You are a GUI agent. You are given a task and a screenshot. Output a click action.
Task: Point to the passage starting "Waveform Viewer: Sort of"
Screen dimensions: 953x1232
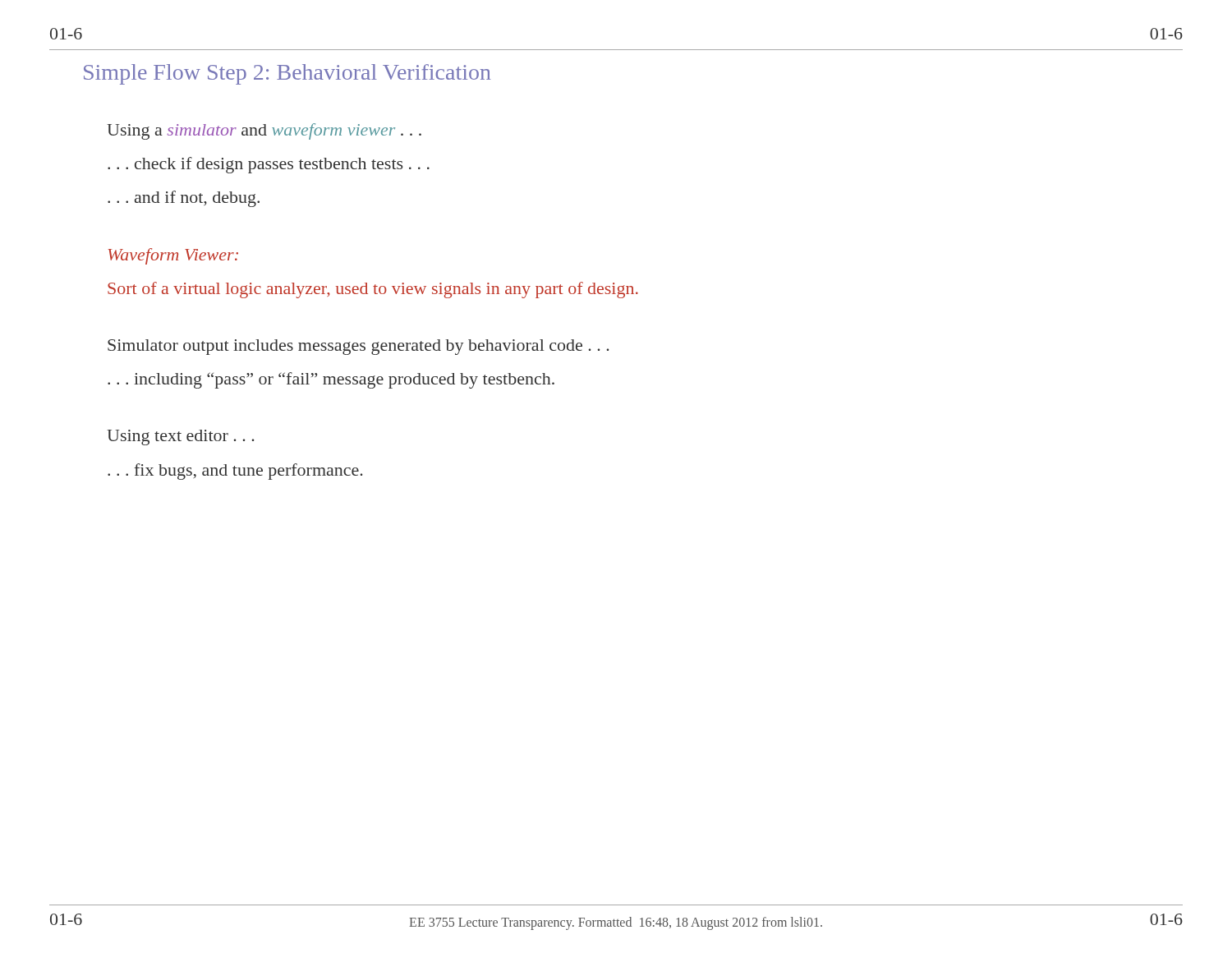click(173, 256)
